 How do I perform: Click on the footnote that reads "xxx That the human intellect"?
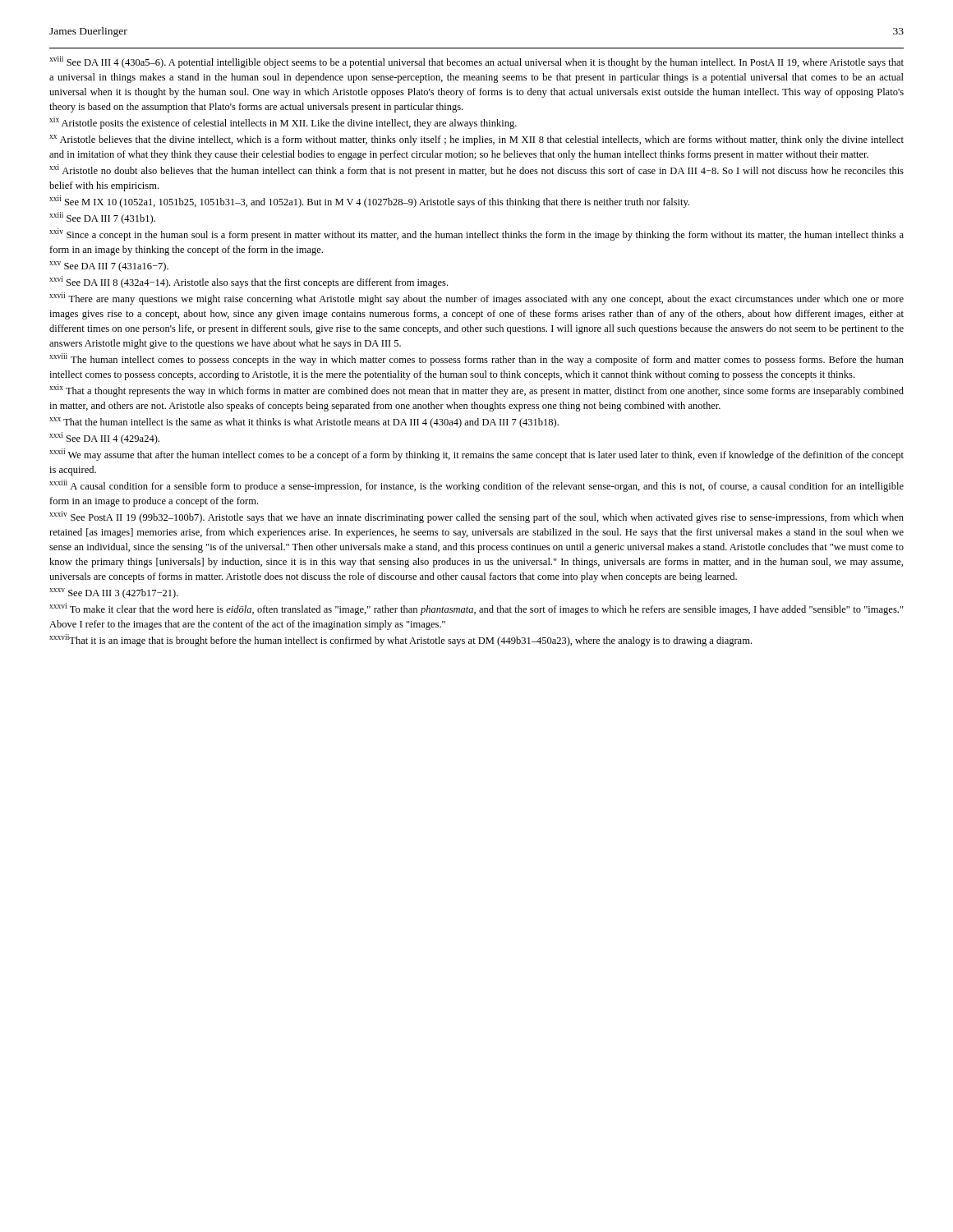point(304,421)
